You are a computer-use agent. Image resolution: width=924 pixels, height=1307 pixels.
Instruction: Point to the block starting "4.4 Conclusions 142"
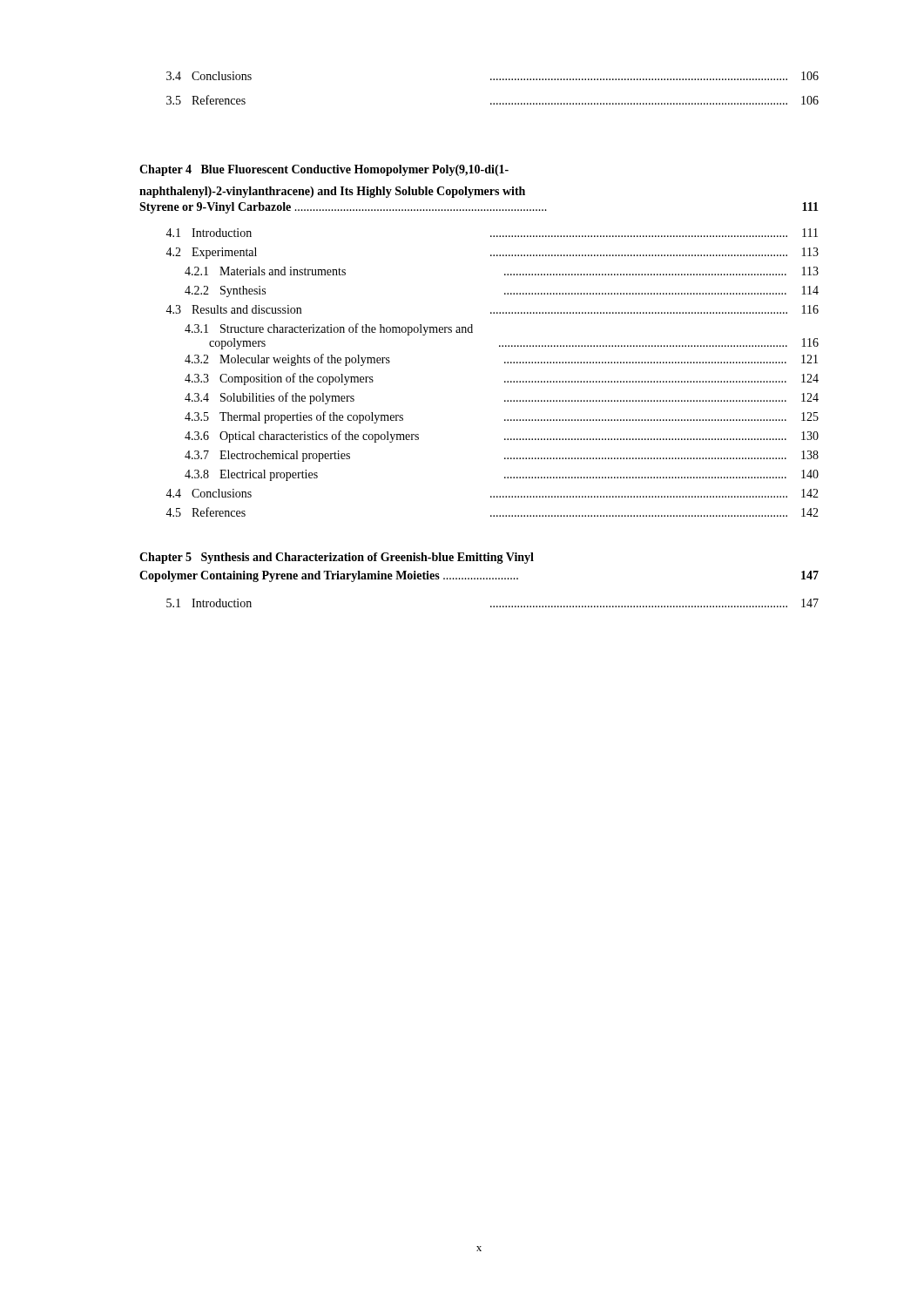click(479, 494)
